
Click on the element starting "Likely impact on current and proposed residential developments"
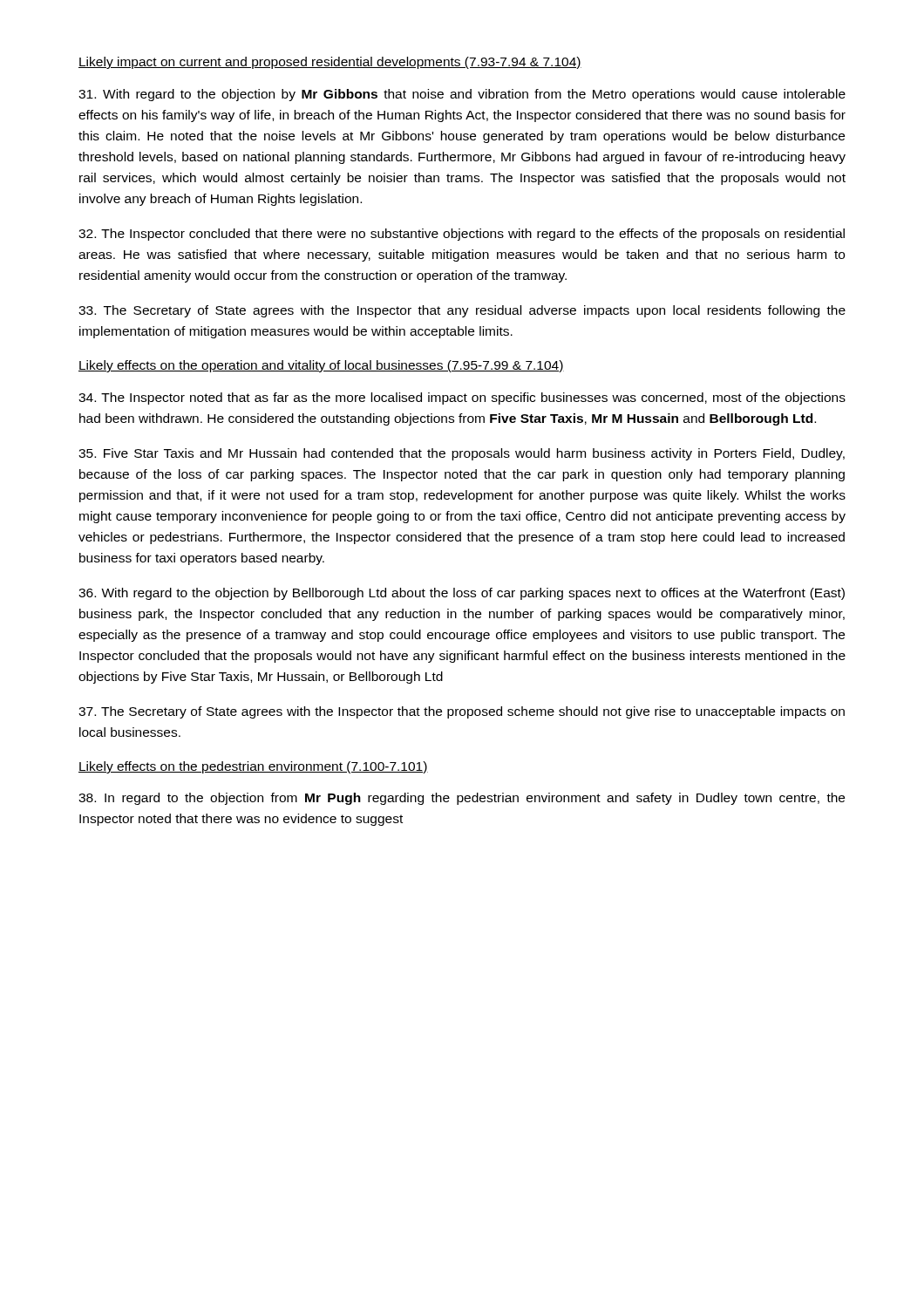(330, 61)
